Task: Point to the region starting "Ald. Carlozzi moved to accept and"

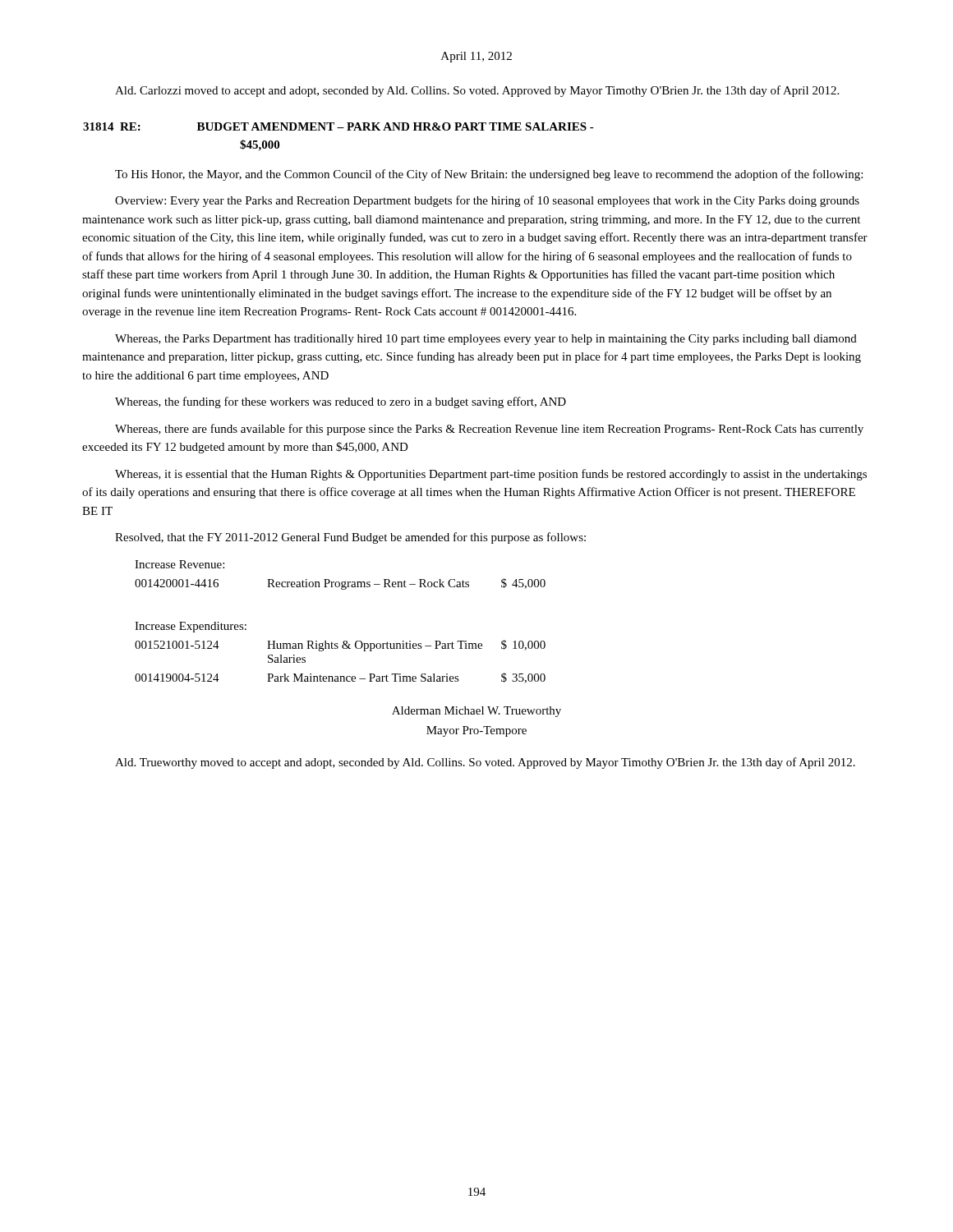Action: point(476,91)
